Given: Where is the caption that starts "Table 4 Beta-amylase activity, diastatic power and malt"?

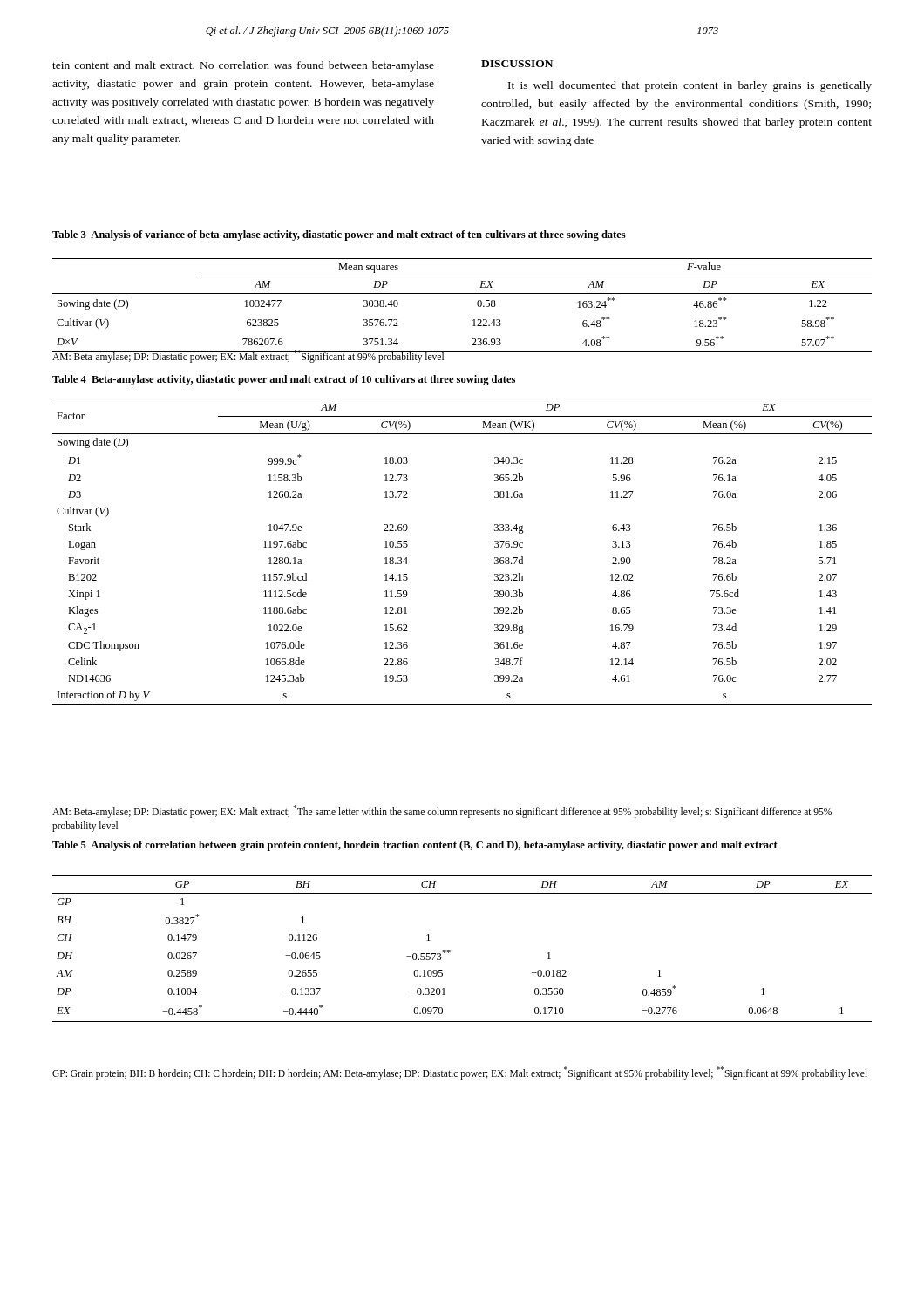Looking at the screenshot, I should (284, 379).
